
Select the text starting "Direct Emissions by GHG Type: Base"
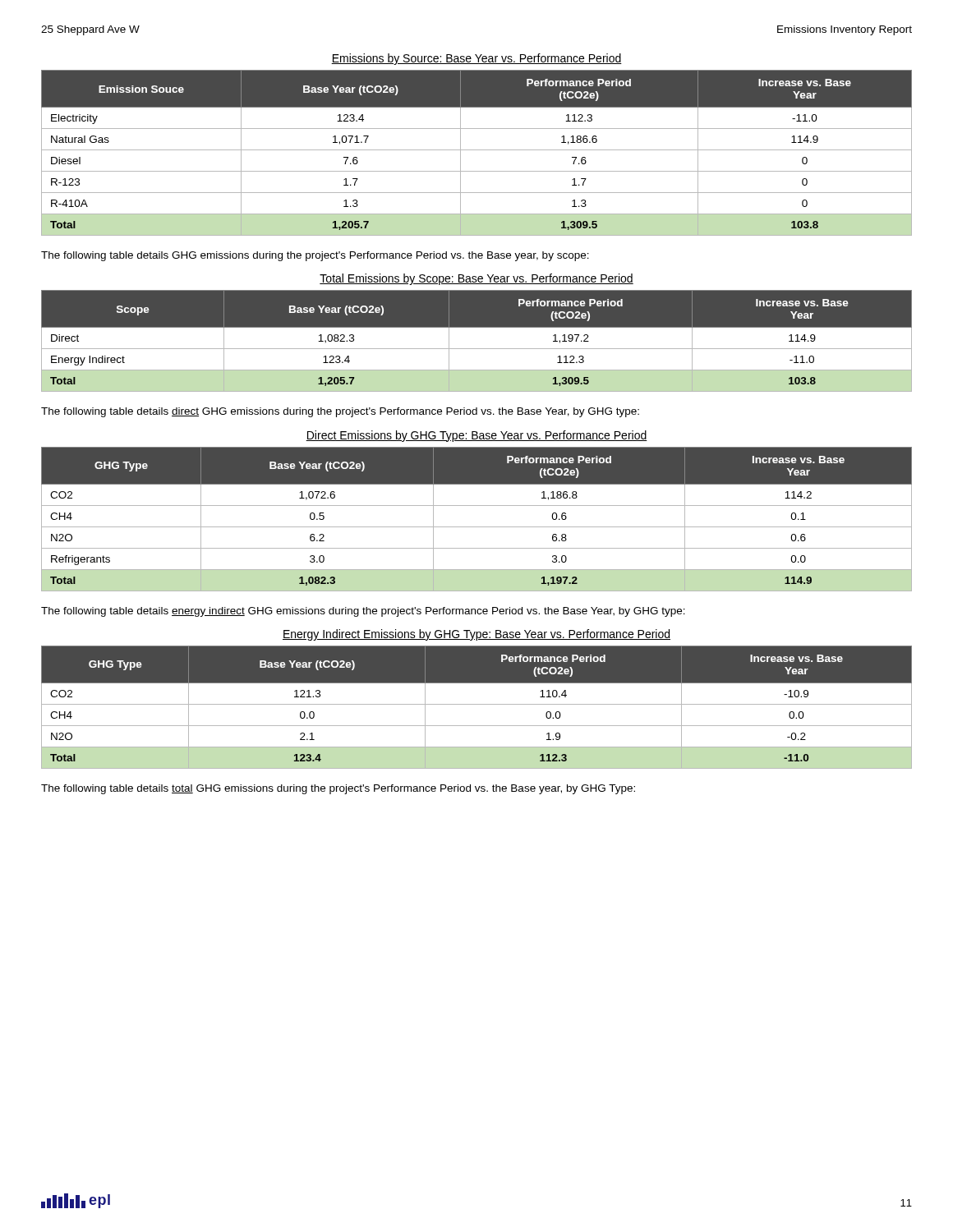pos(476,435)
